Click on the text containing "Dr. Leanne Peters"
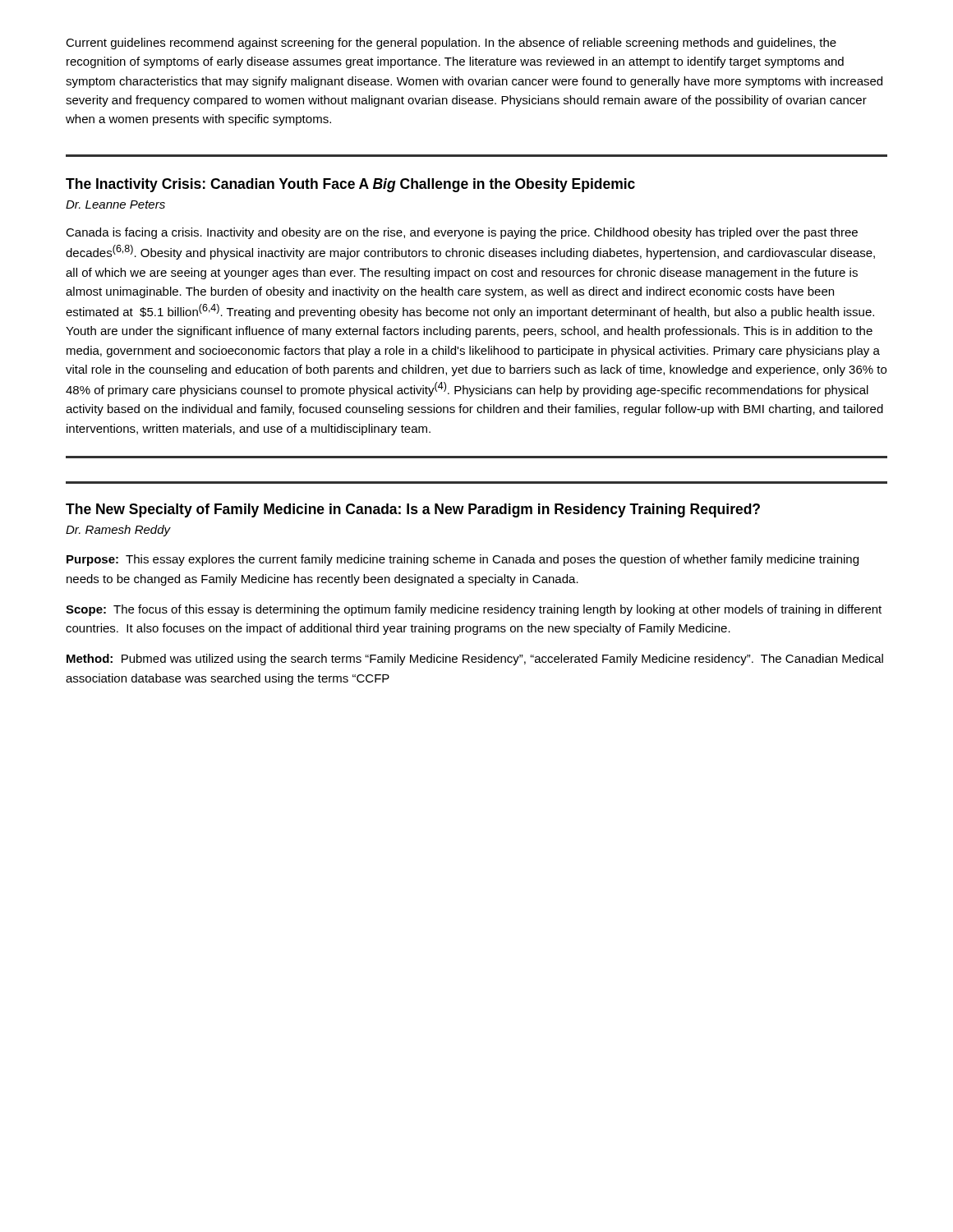 click(x=116, y=204)
